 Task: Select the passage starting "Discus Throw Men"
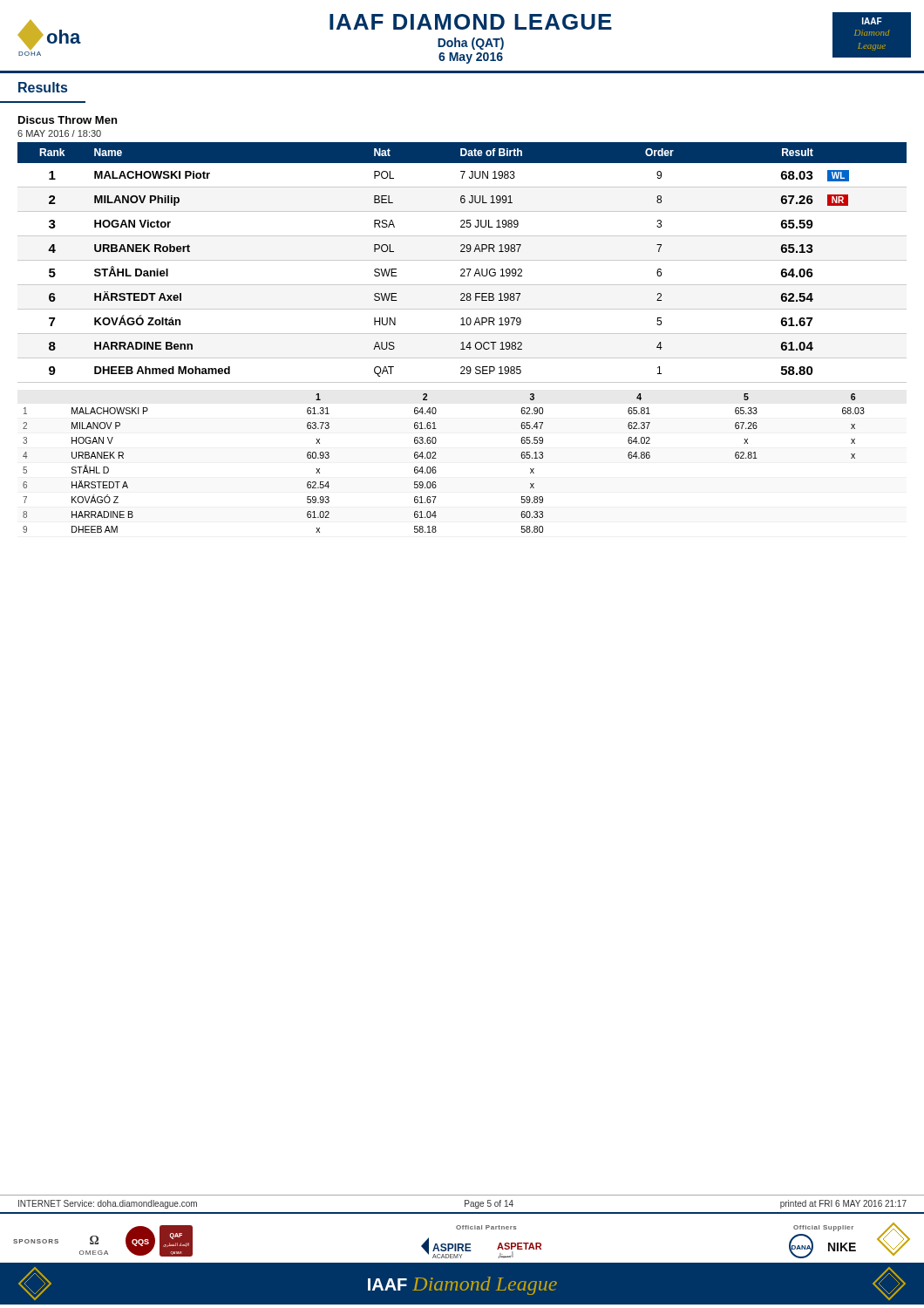point(67,120)
